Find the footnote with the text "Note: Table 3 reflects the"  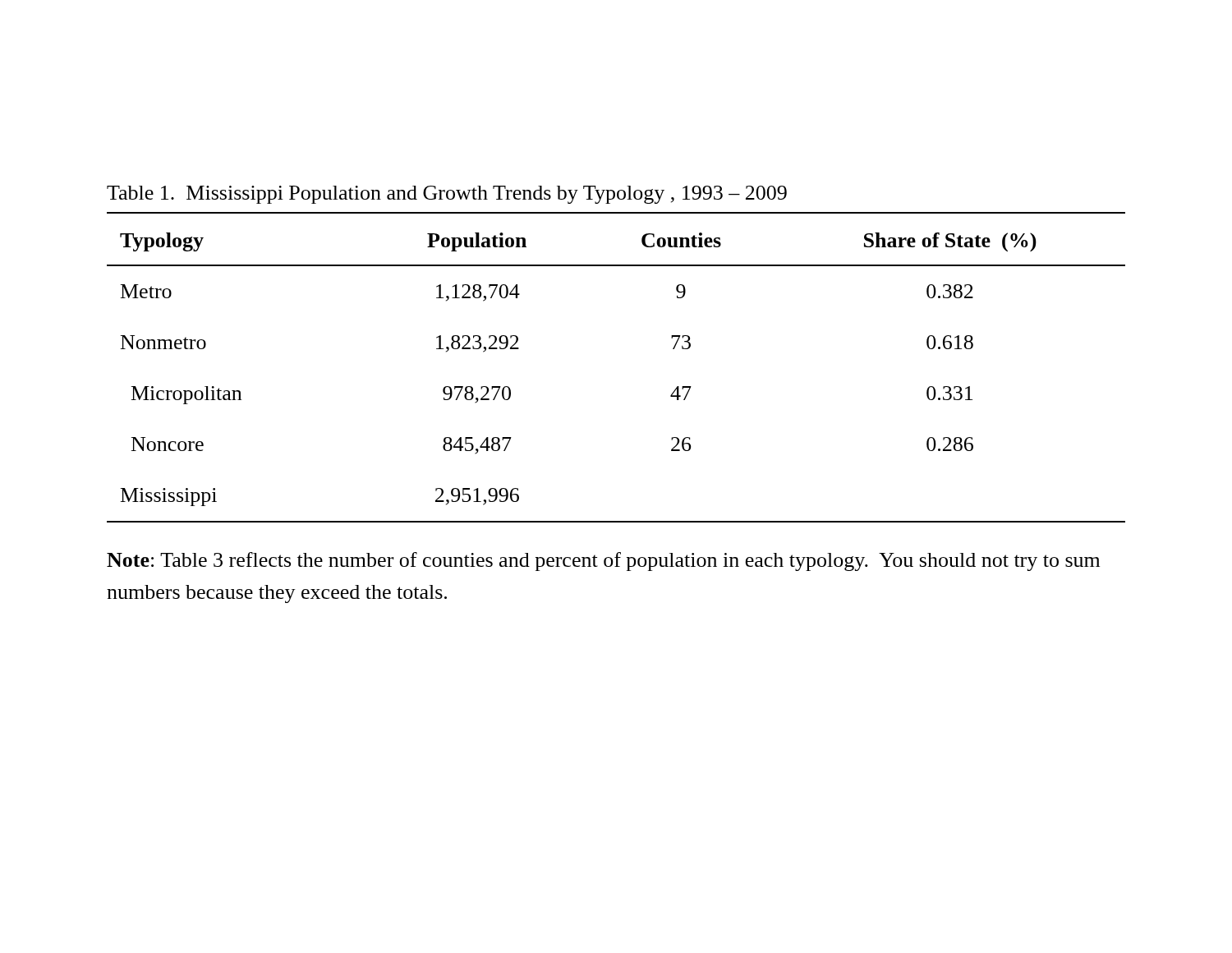point(604,576)
